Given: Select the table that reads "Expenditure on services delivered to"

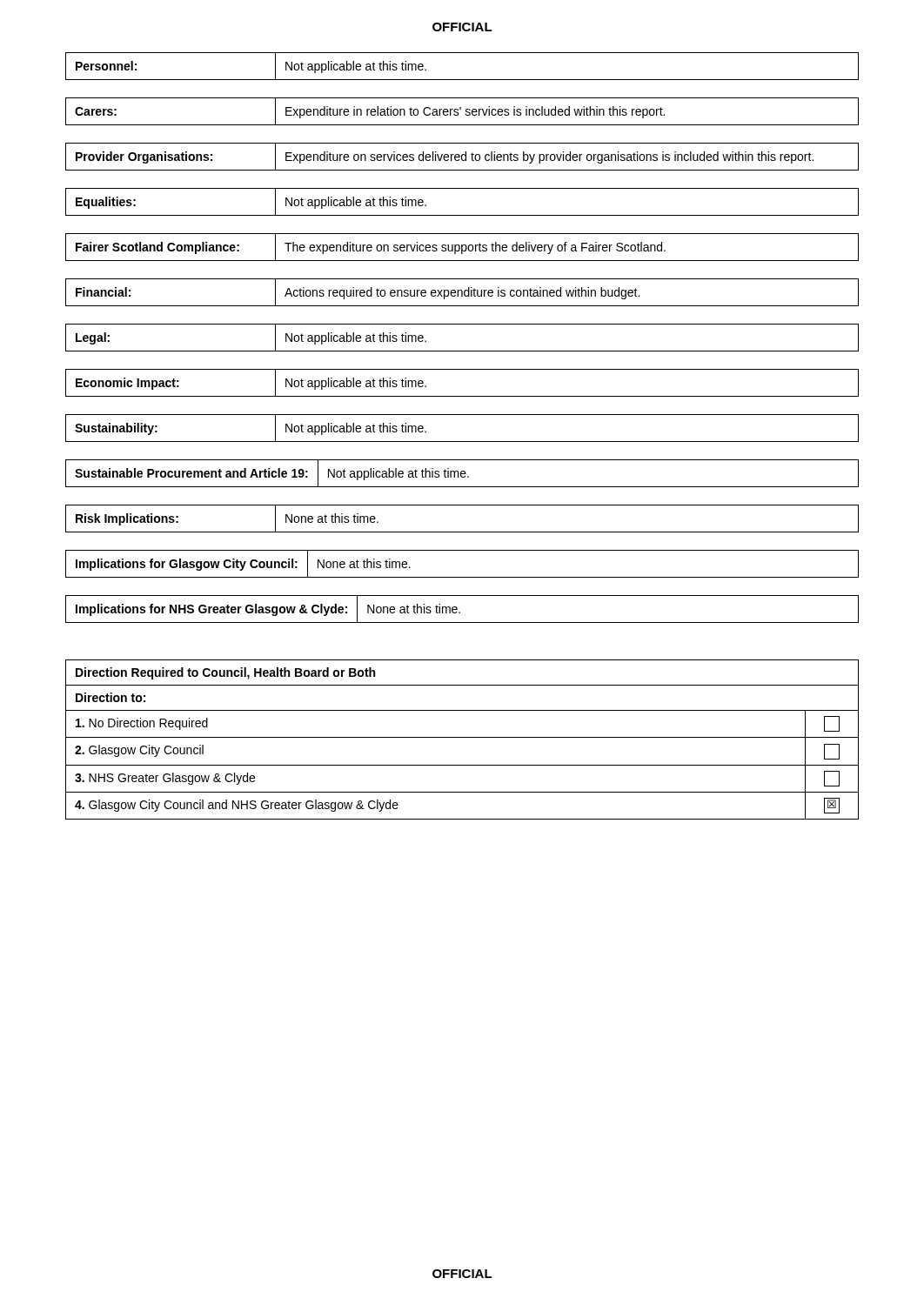Looking at the screenshot, I should (x=462, y=157).
